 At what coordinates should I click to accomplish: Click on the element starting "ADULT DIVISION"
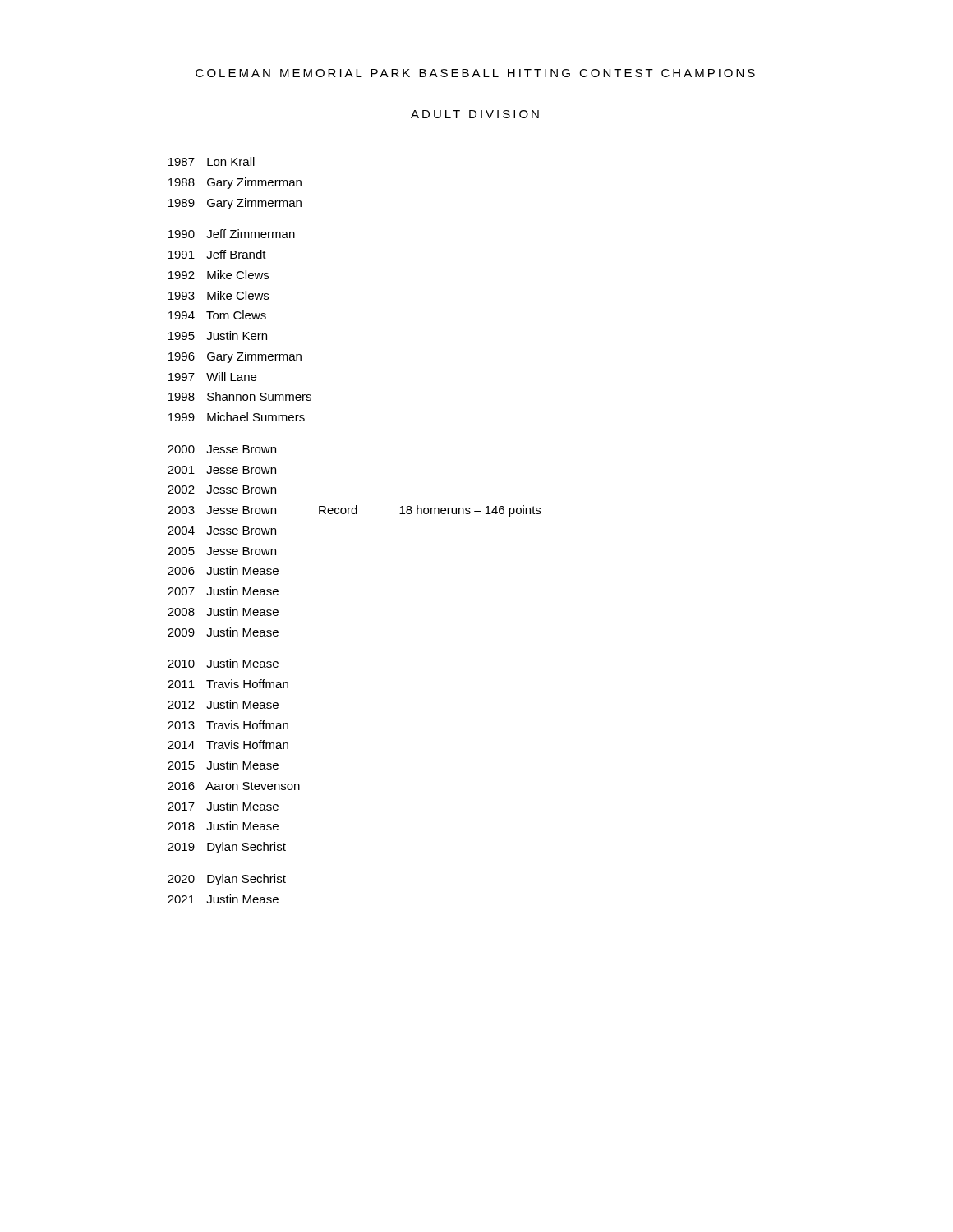click(x=476, y=114)
